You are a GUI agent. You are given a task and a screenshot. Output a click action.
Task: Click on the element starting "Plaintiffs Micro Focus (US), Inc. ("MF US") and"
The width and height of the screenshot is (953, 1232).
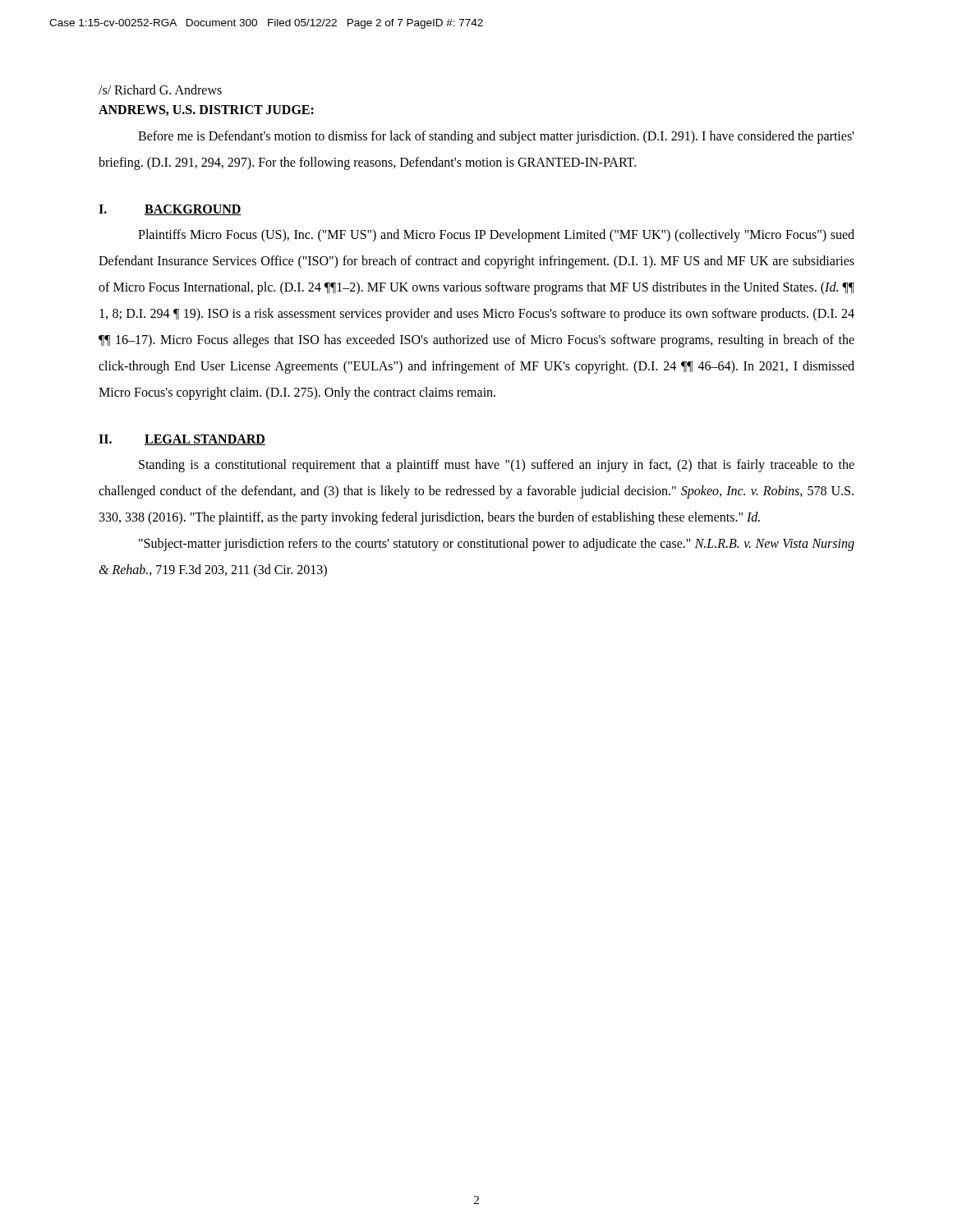(476, 314)
